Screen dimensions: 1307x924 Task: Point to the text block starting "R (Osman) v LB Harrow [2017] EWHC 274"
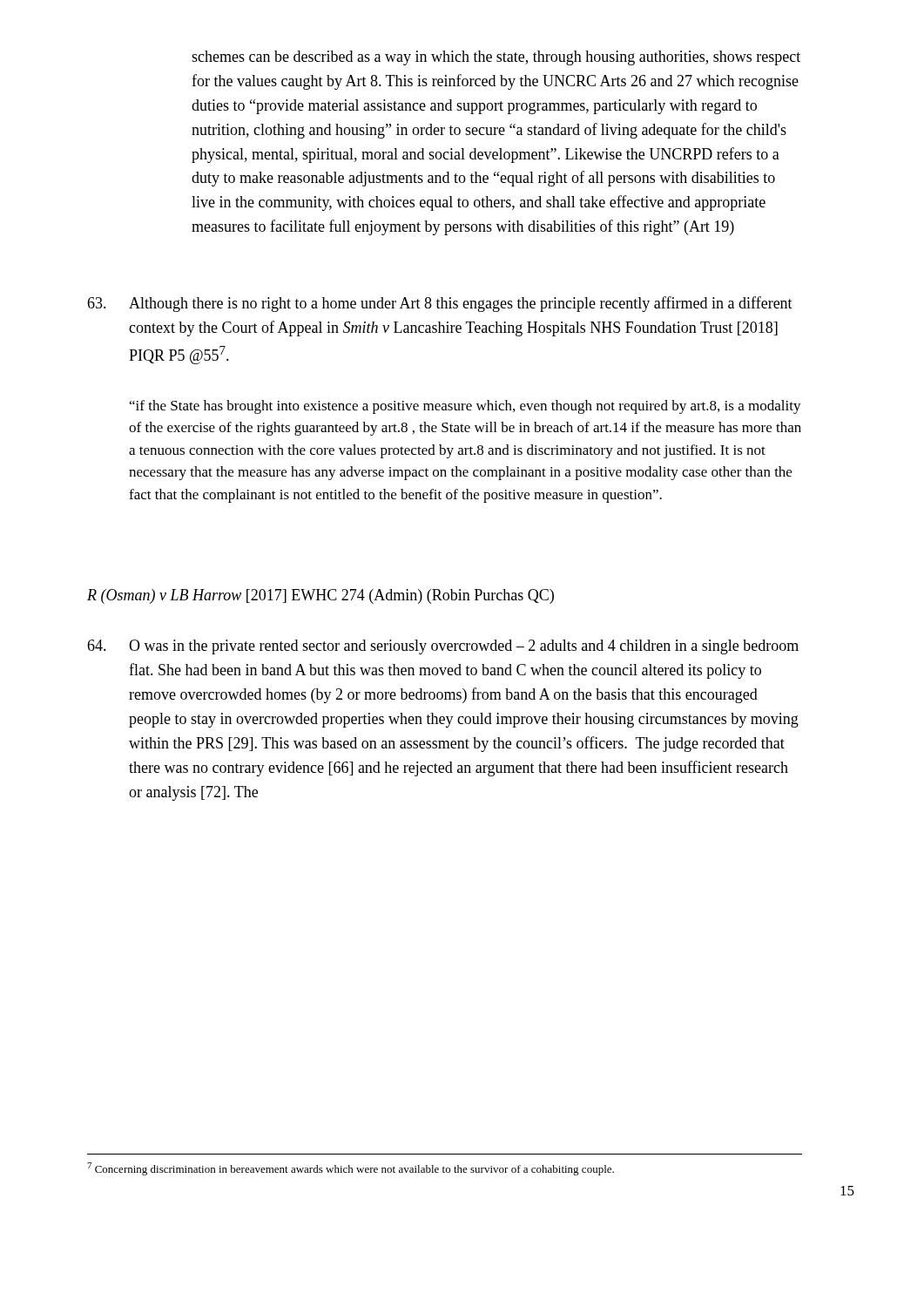(x=445, y=596)
